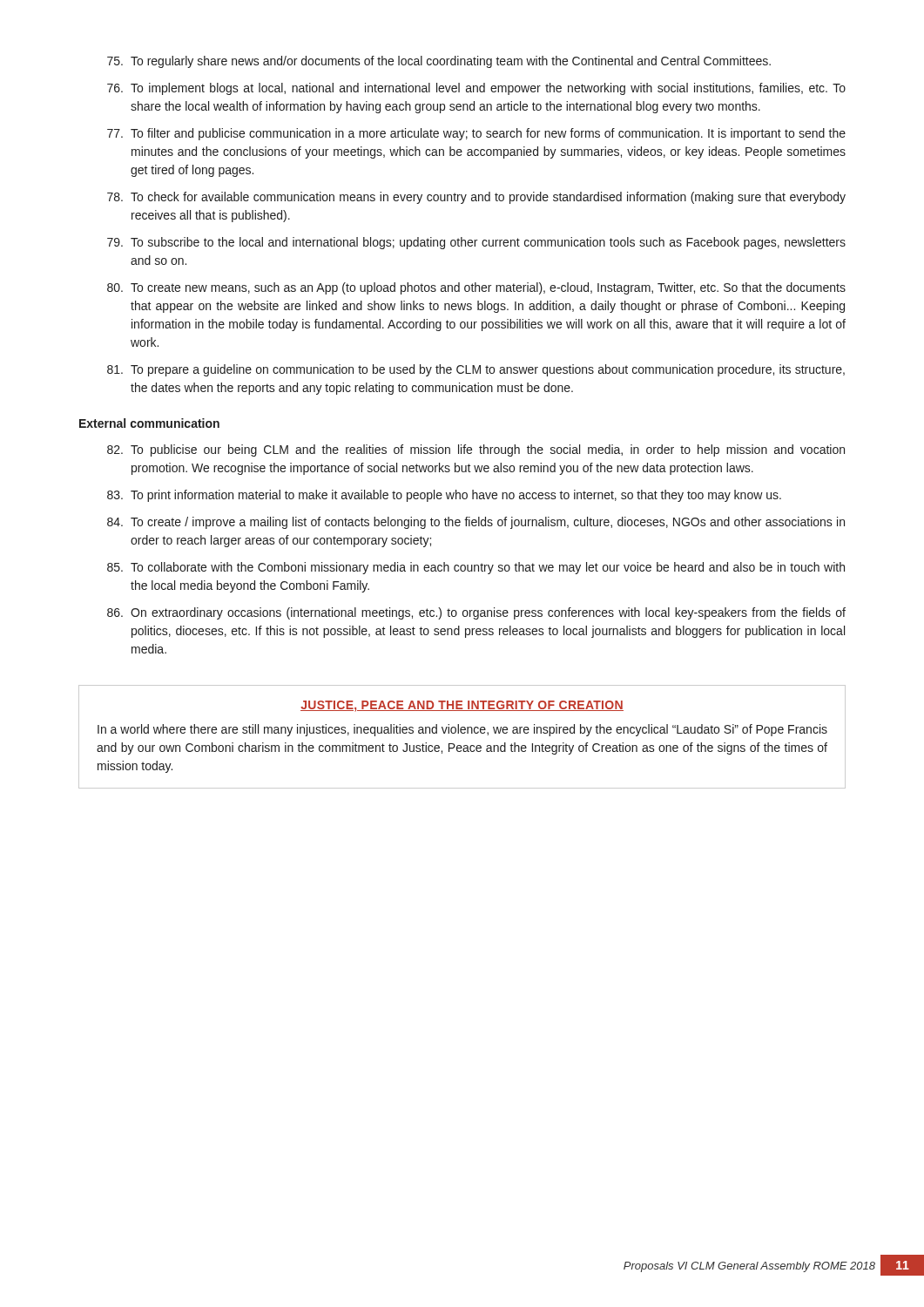The image size is (924, 1307).
Task: Select the text starting "82. To publicise"
Action: click(x=462, y=459)
